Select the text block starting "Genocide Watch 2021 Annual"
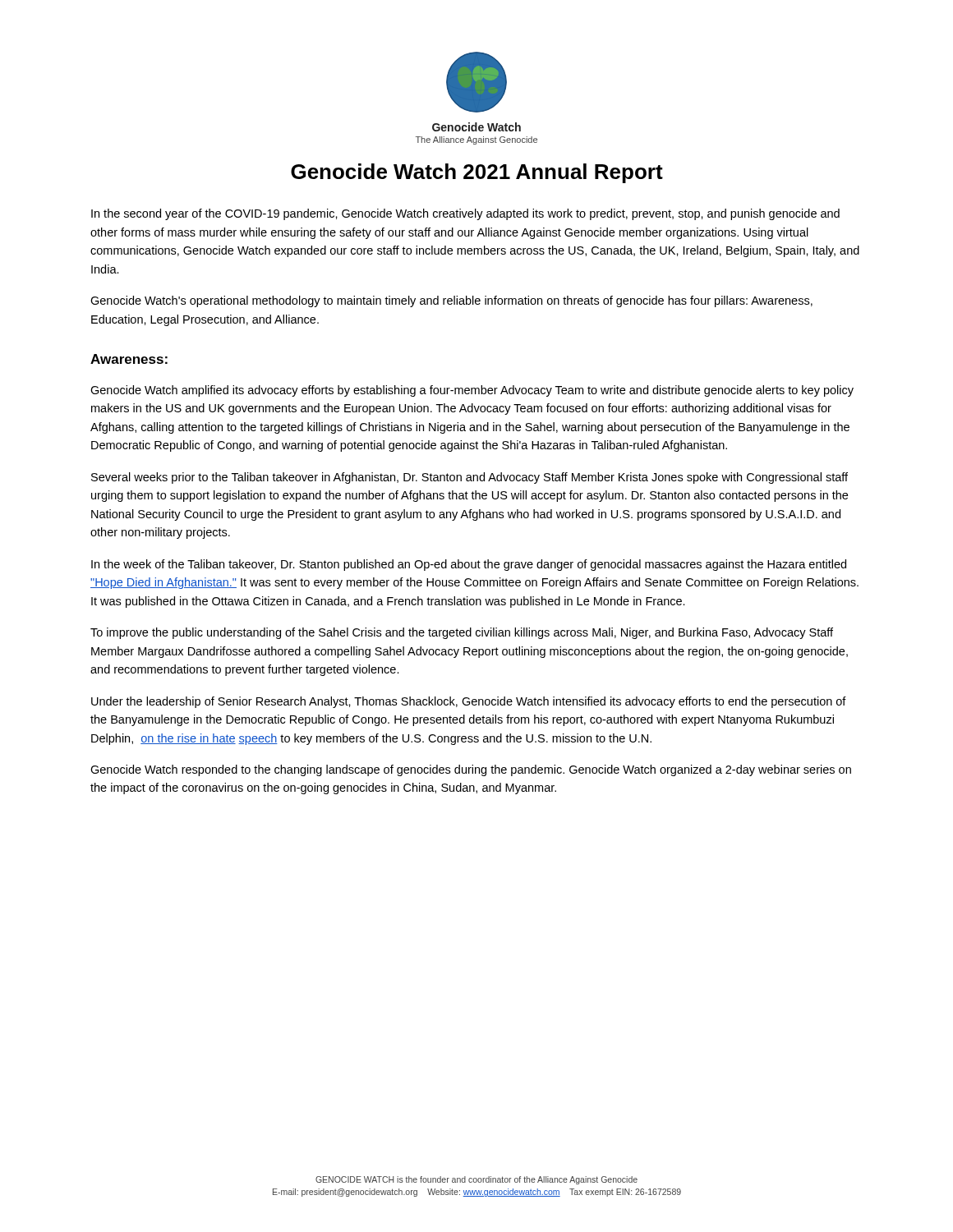 click(x=476, y=172)
